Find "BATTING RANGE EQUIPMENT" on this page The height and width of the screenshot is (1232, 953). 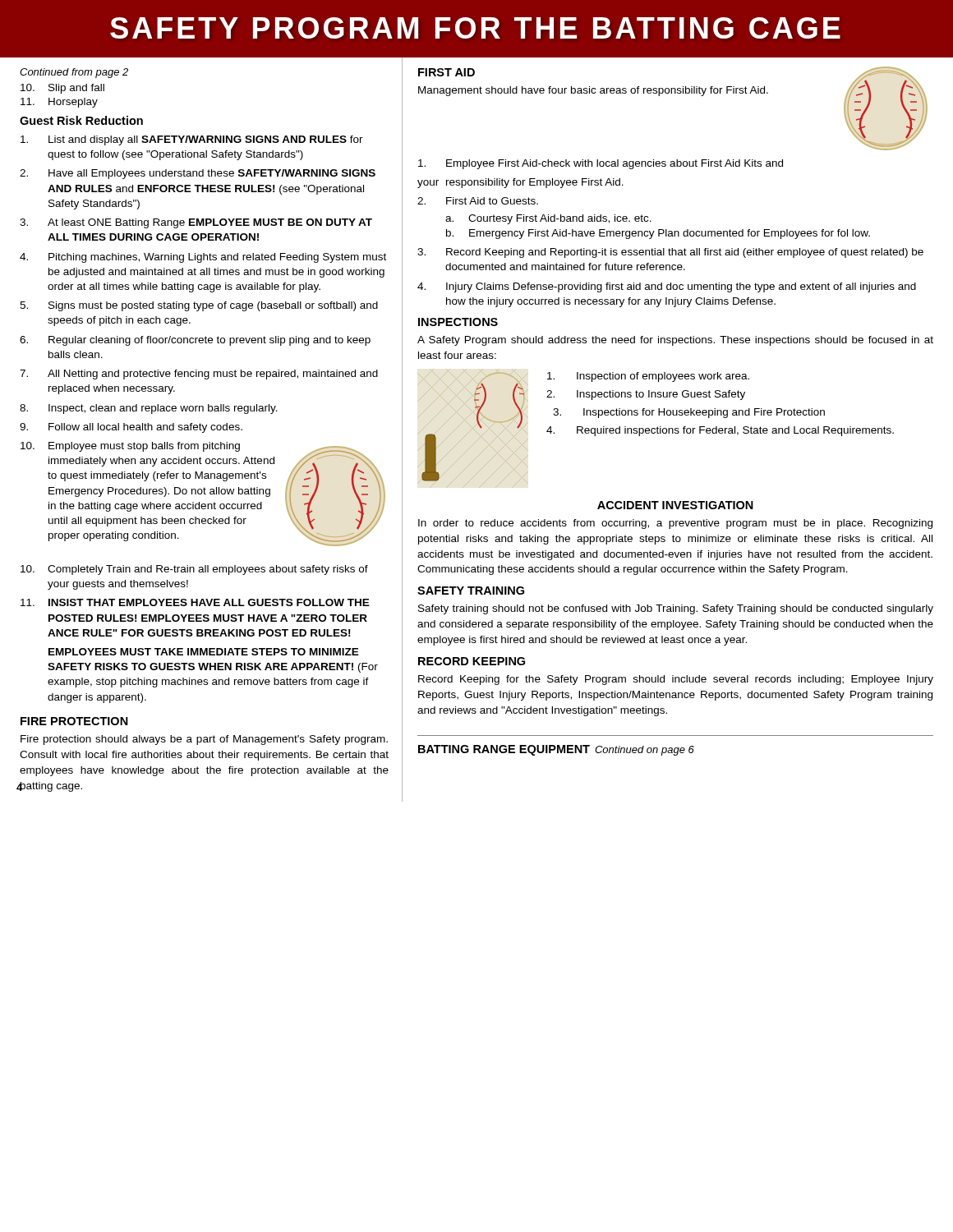pyautogui.click(x=504, y=749)
